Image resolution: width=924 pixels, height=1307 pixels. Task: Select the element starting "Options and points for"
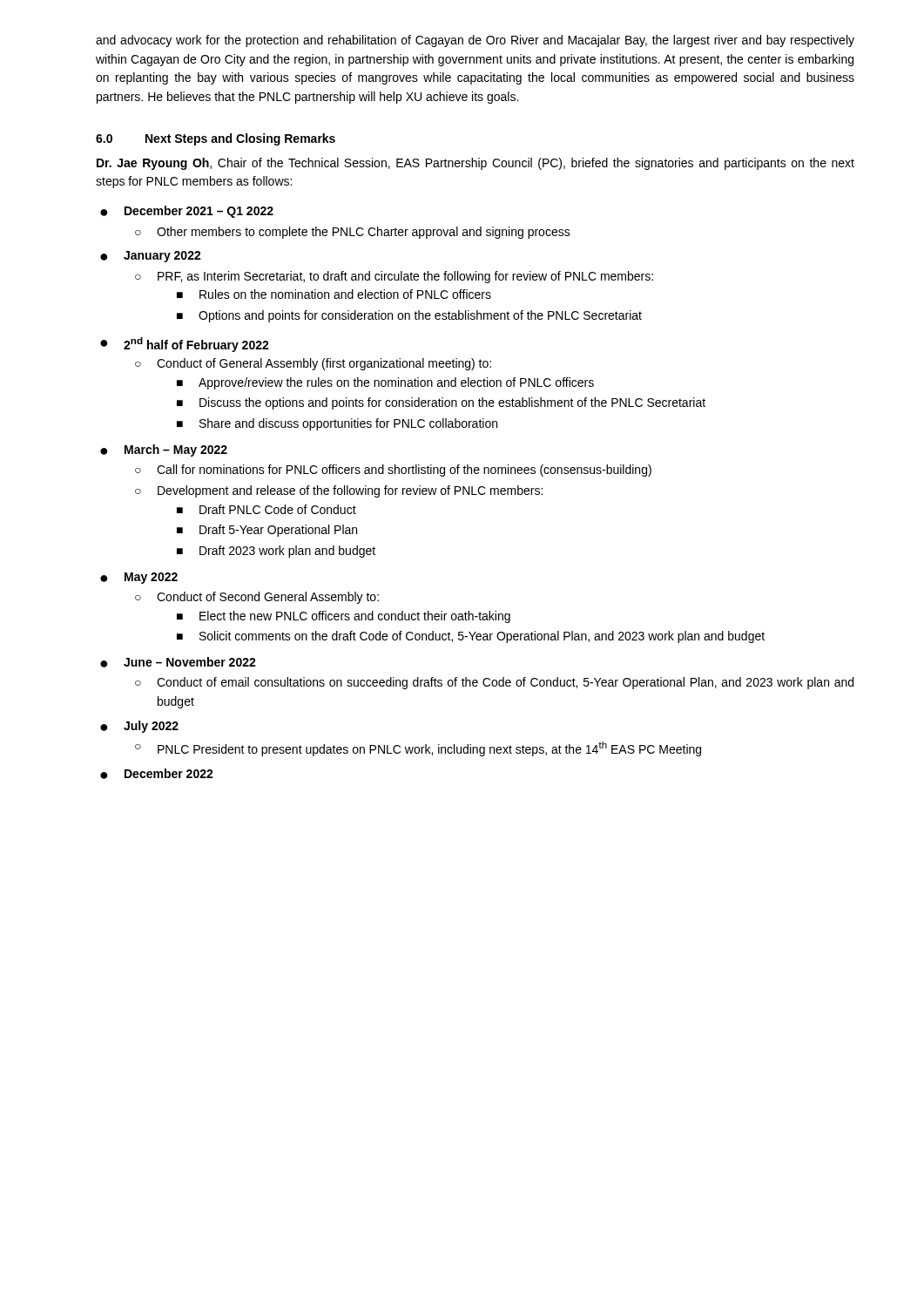point(420,315)
